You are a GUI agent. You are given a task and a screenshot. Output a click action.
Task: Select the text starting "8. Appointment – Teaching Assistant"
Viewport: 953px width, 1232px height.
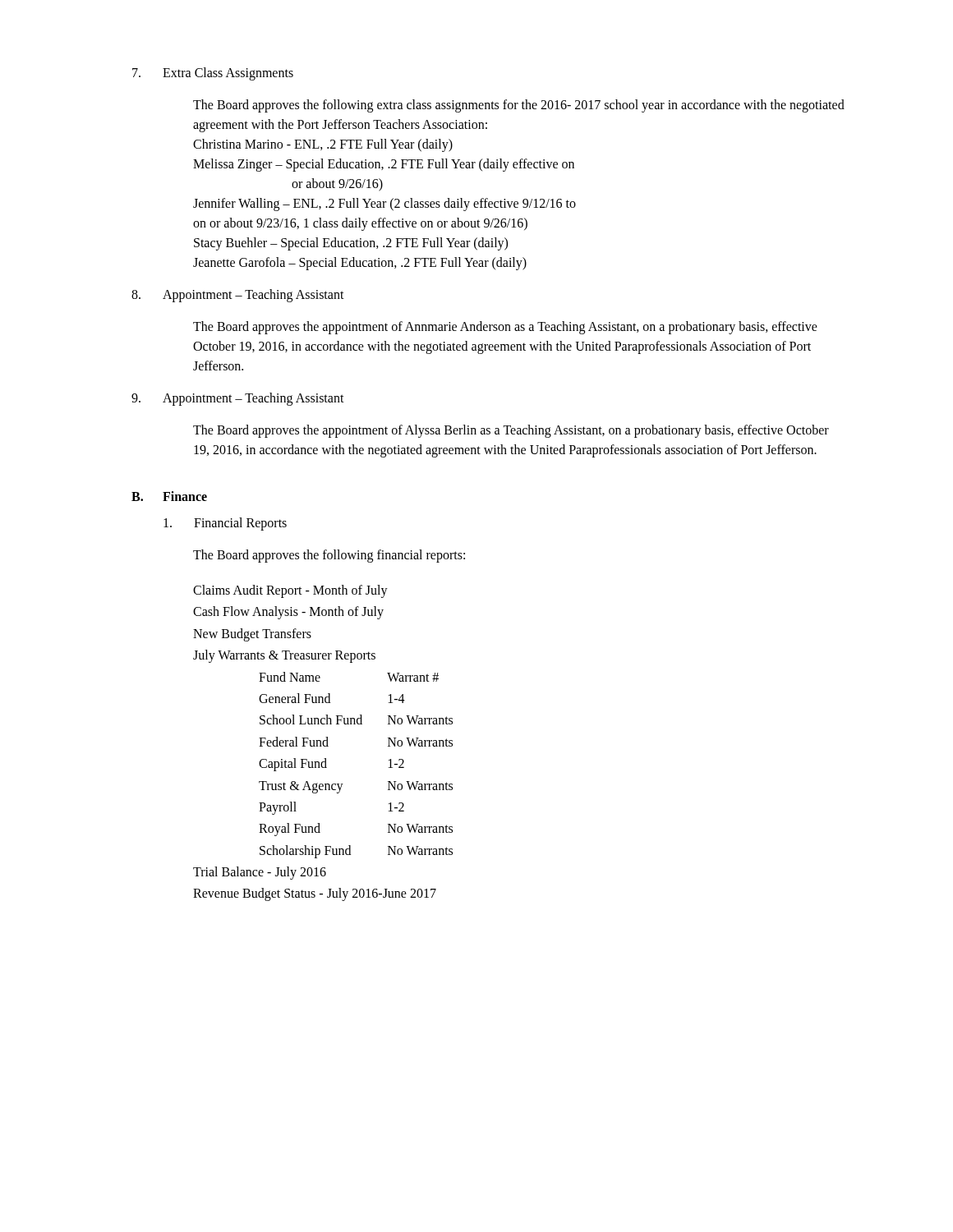[238, 296]
